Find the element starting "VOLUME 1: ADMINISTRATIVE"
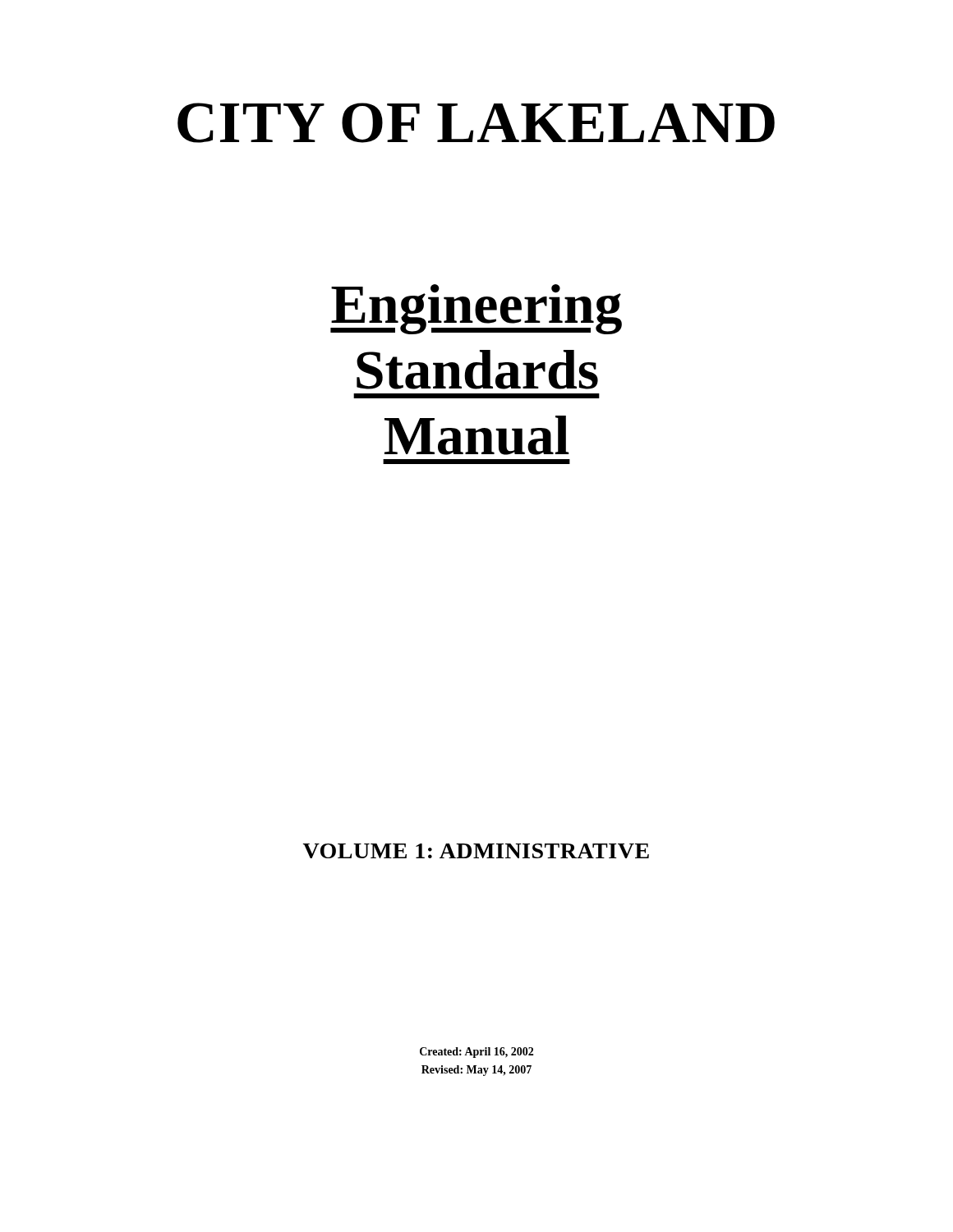 [x=476, y=851]
